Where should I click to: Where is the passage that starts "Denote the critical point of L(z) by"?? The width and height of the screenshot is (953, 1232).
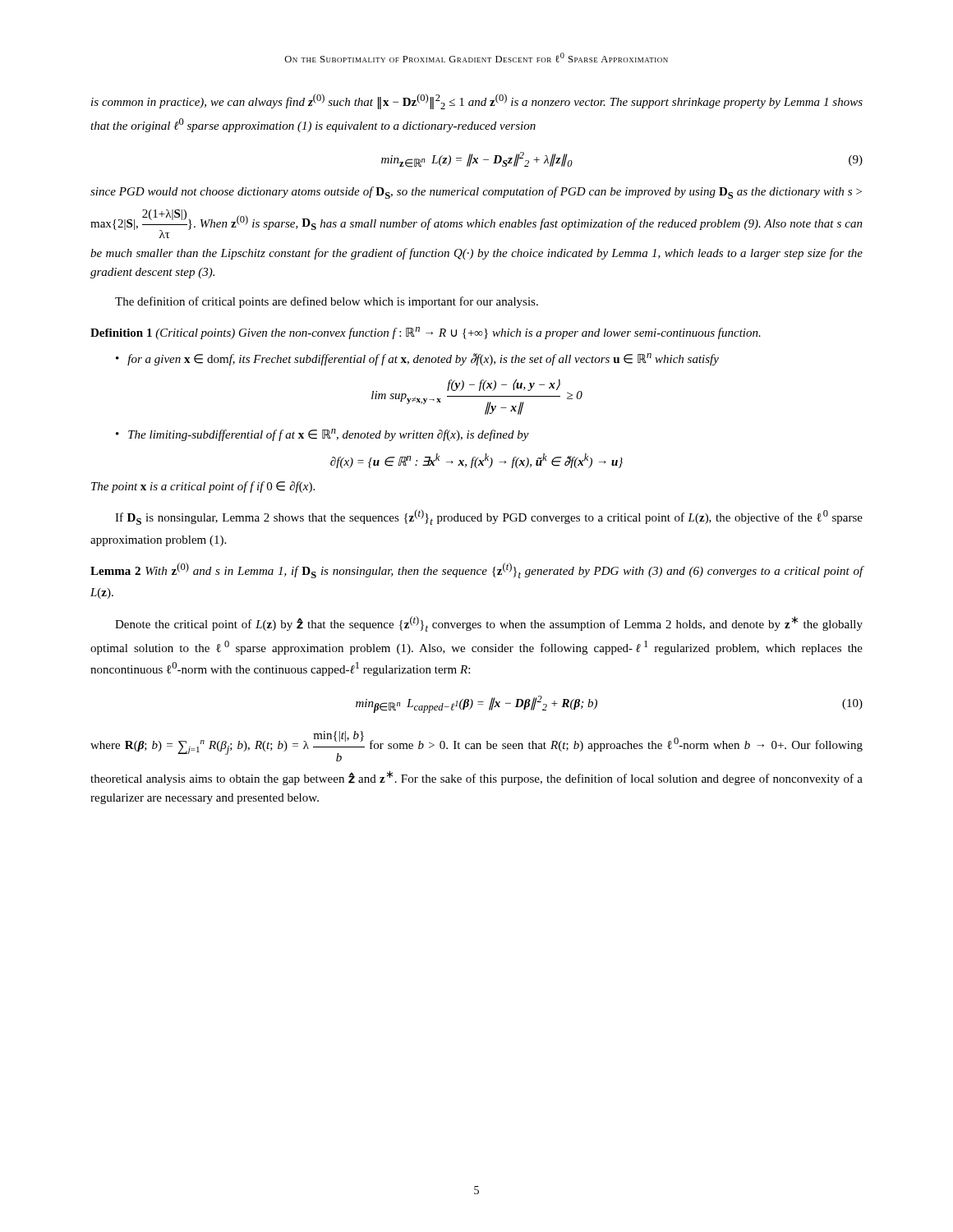tap(476, 645)
